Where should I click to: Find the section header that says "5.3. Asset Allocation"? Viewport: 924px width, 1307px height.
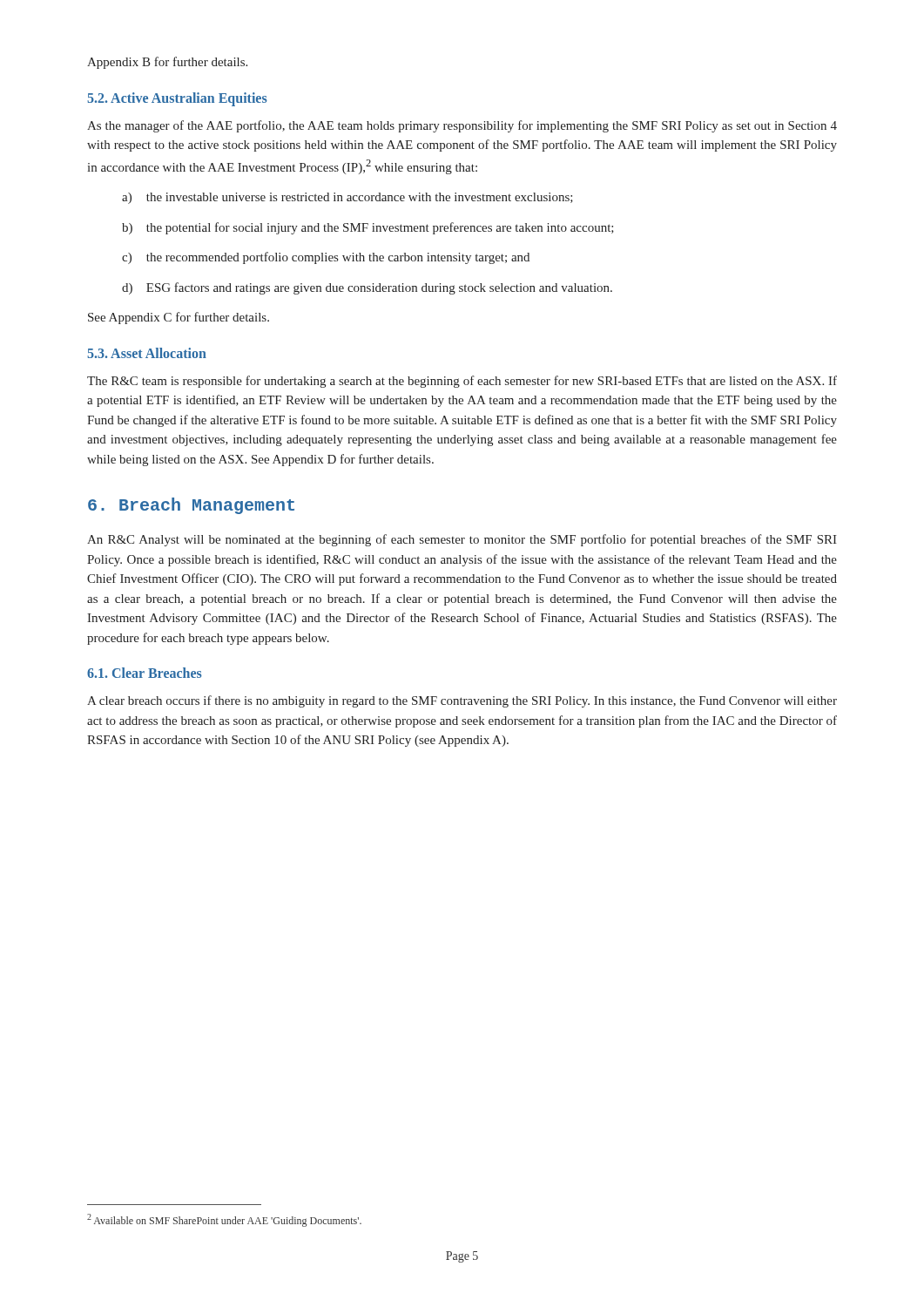tap(147, 353)
